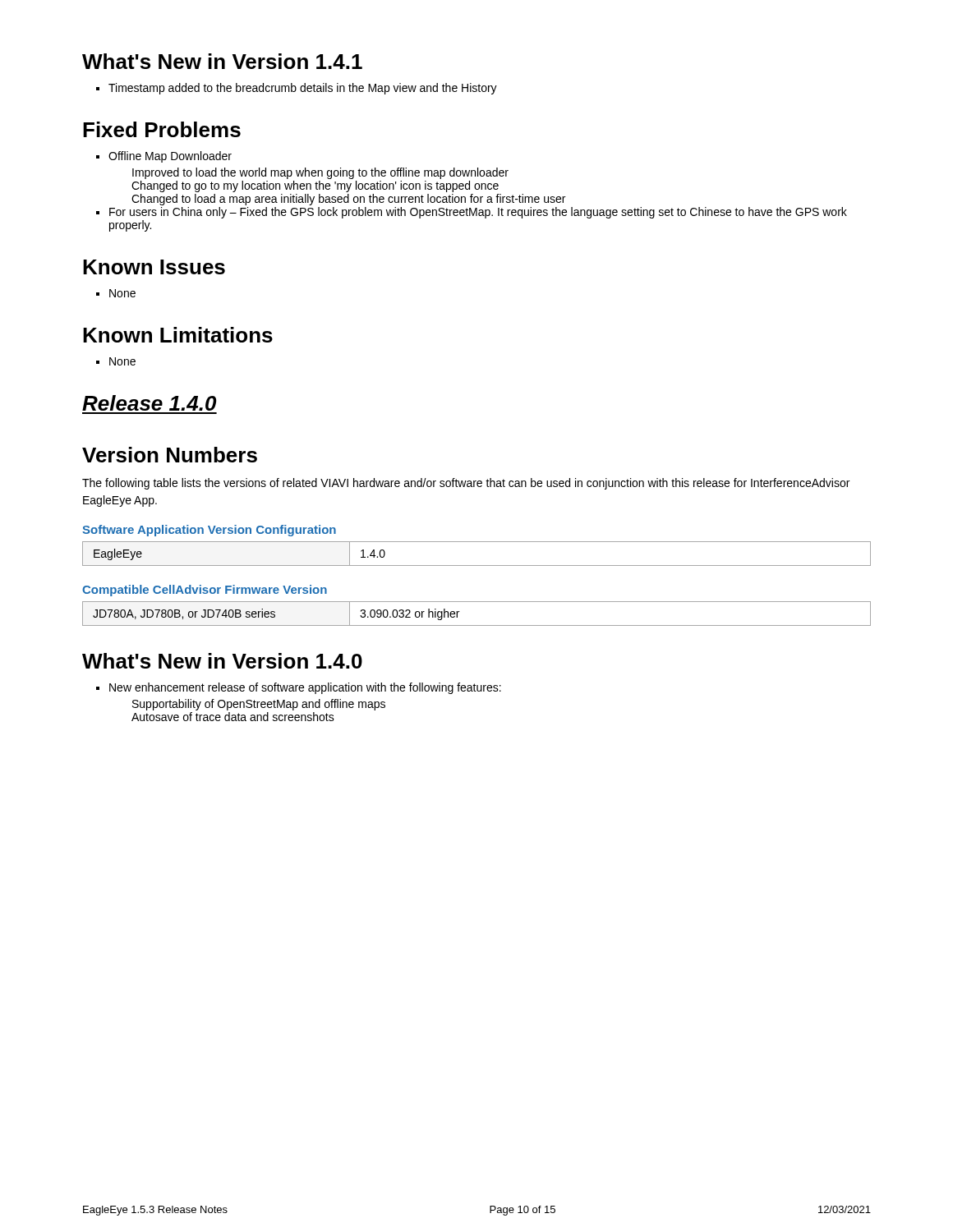Locate the block starting "Compatible CellAdvisor Firmware Version"
Viewport: 953px width, 1232px height.
coord(205,589)
